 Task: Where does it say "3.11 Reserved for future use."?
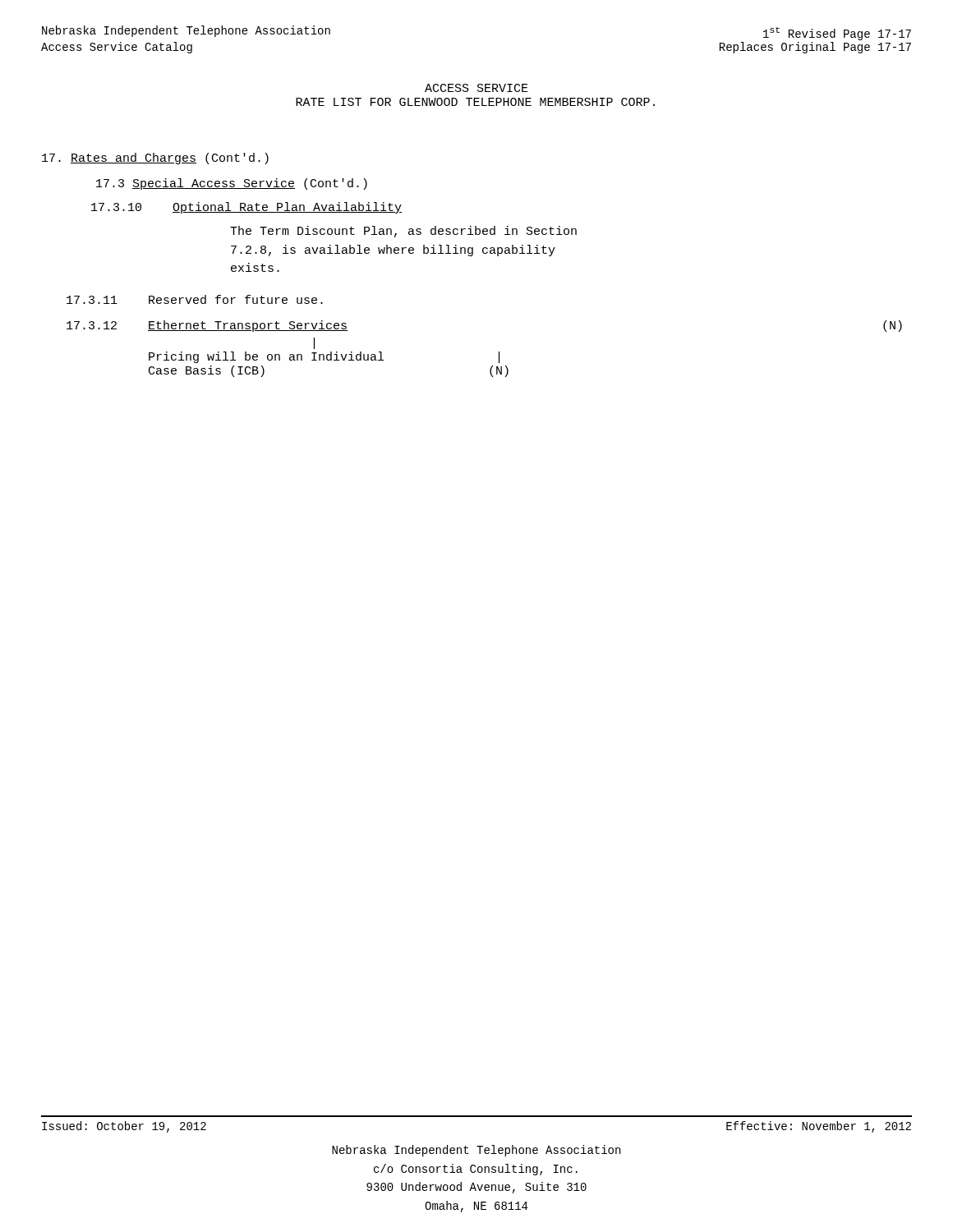(x=196, y=301)
